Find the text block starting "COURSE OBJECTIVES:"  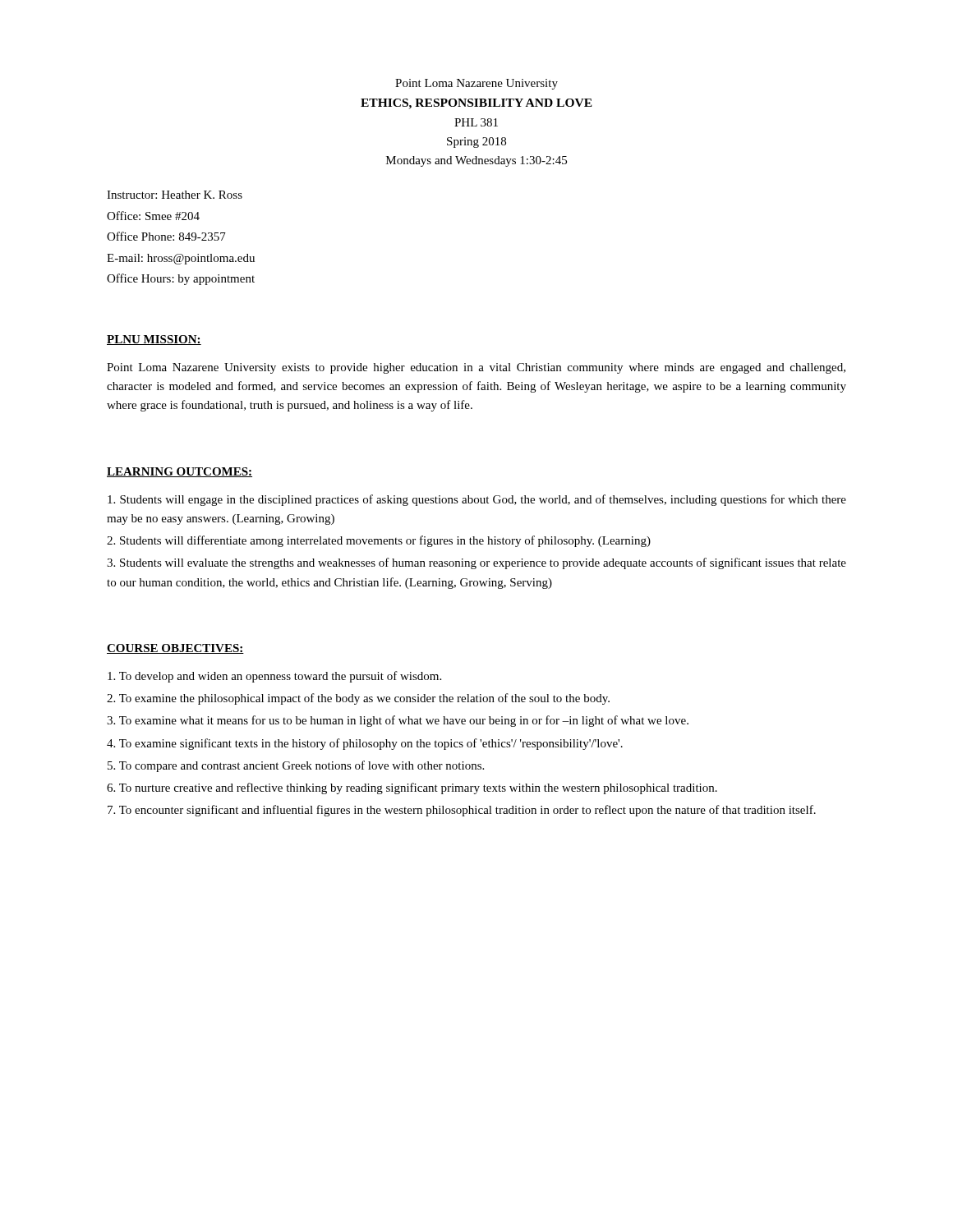[175, 648]
